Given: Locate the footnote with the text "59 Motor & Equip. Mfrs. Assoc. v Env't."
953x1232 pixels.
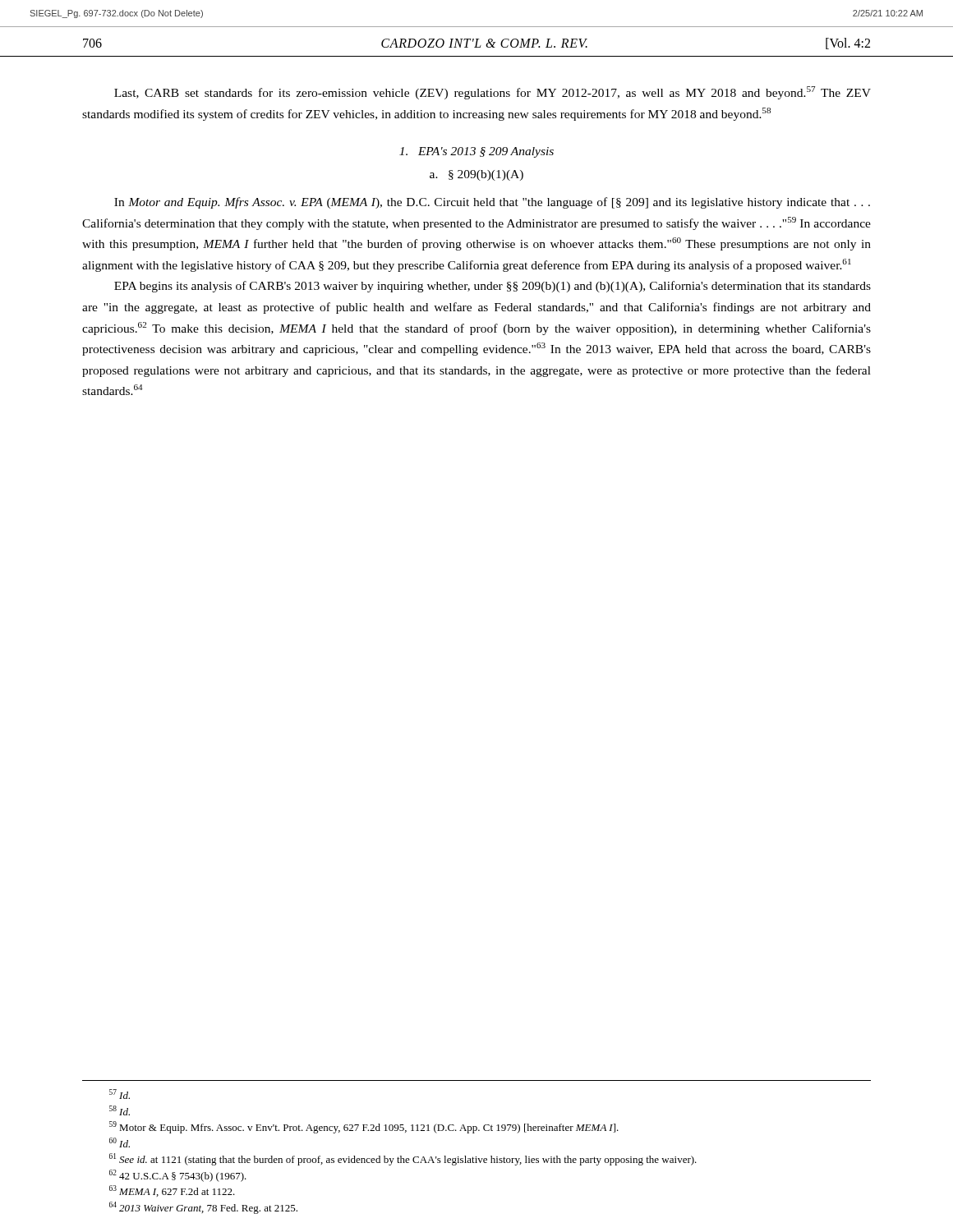Looking at the screenshot, I should (364, 1127).
